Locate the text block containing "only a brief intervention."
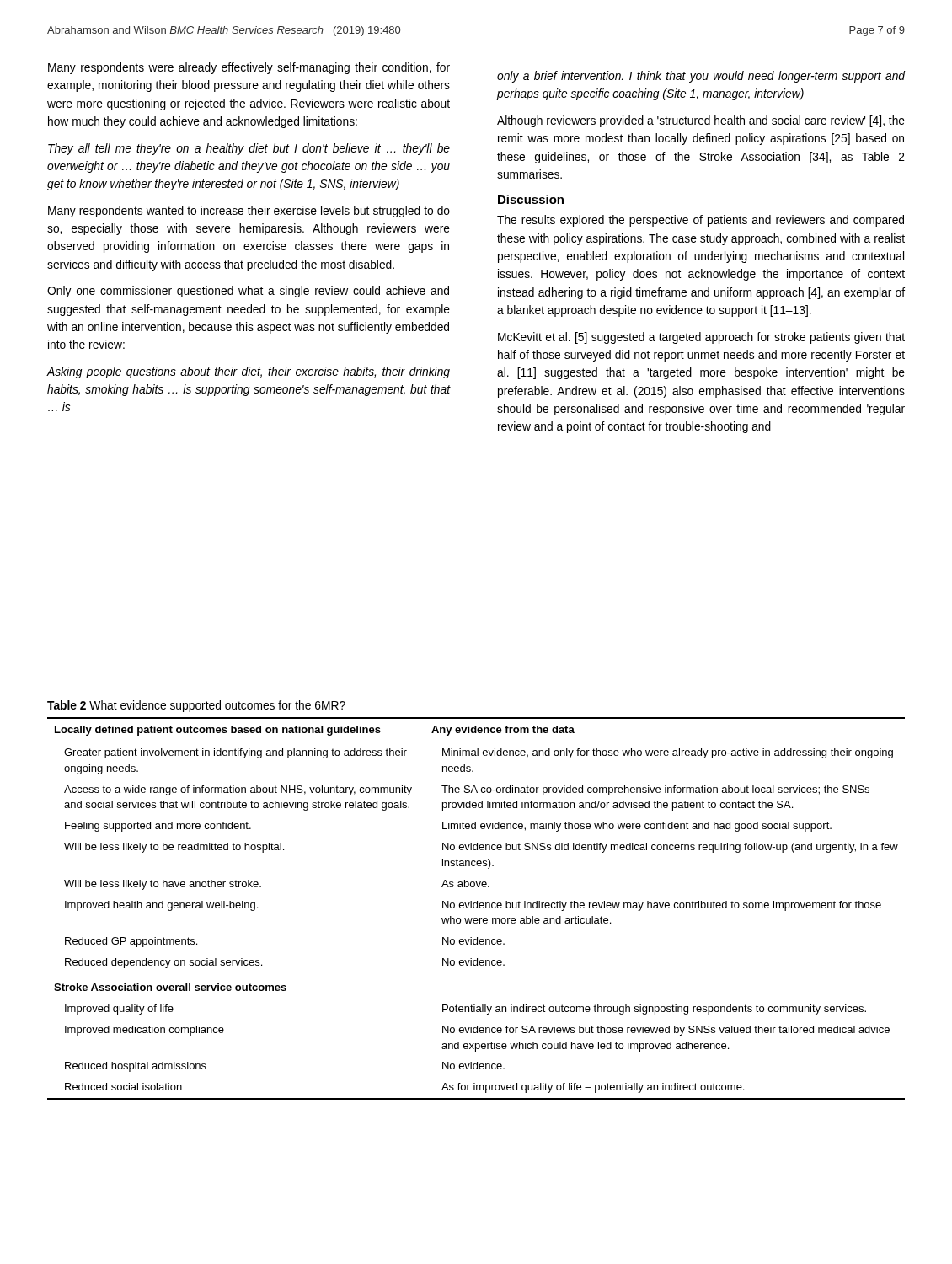 point(701,85)
